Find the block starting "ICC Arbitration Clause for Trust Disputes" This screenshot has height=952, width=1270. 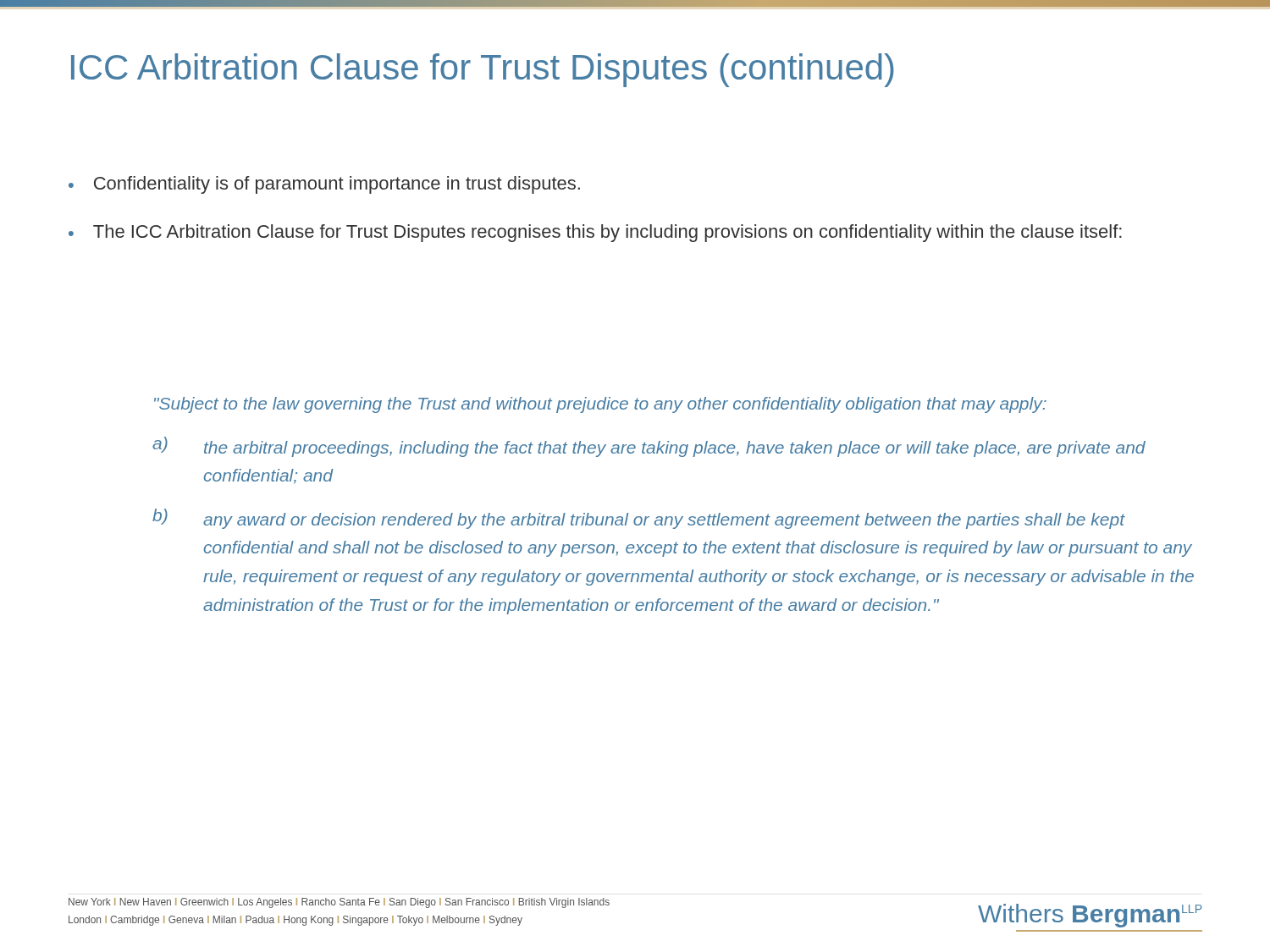pyautogui.click(x=635, y=68)
